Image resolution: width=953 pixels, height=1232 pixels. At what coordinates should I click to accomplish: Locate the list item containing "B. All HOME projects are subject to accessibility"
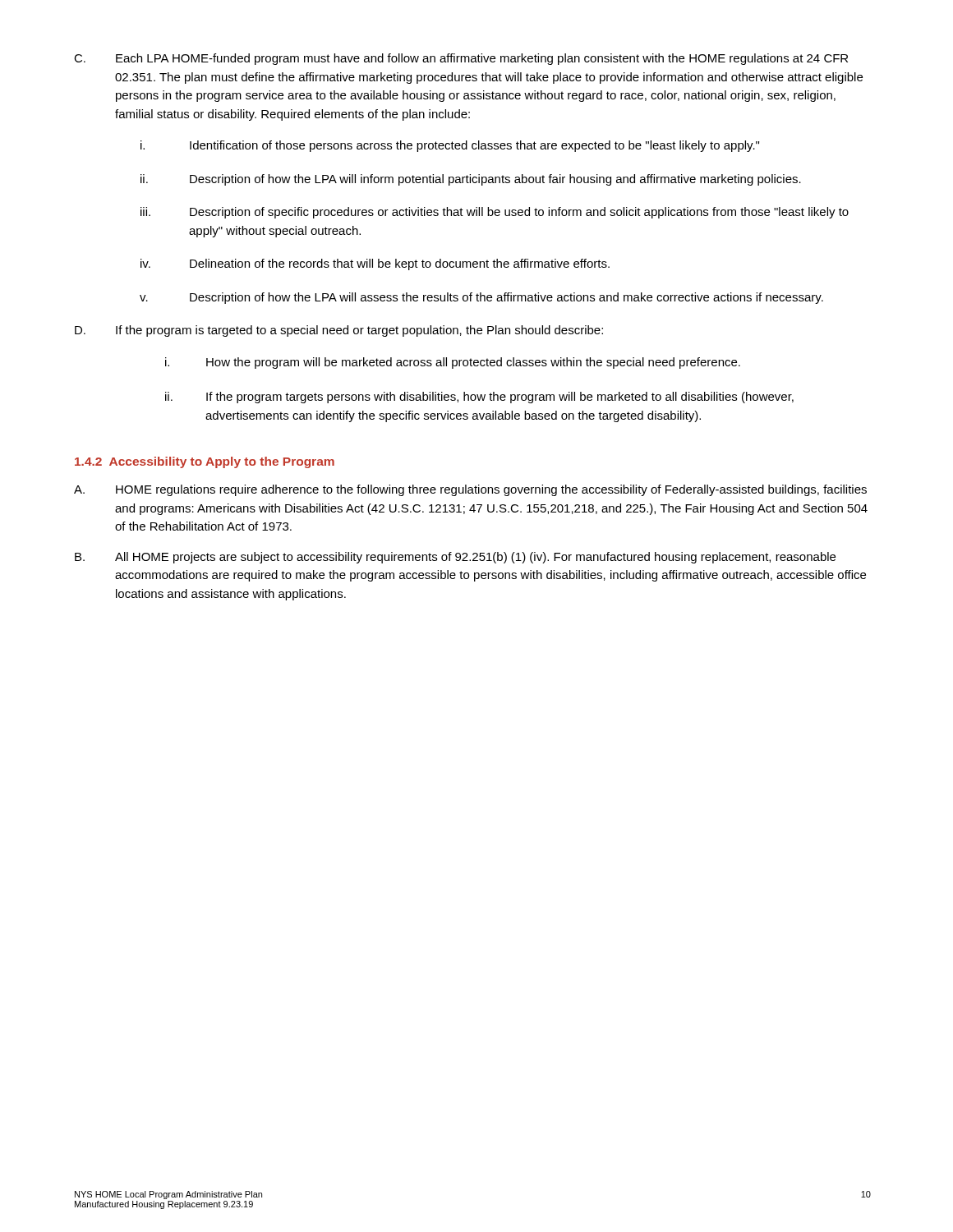click(x=472, y=575)
